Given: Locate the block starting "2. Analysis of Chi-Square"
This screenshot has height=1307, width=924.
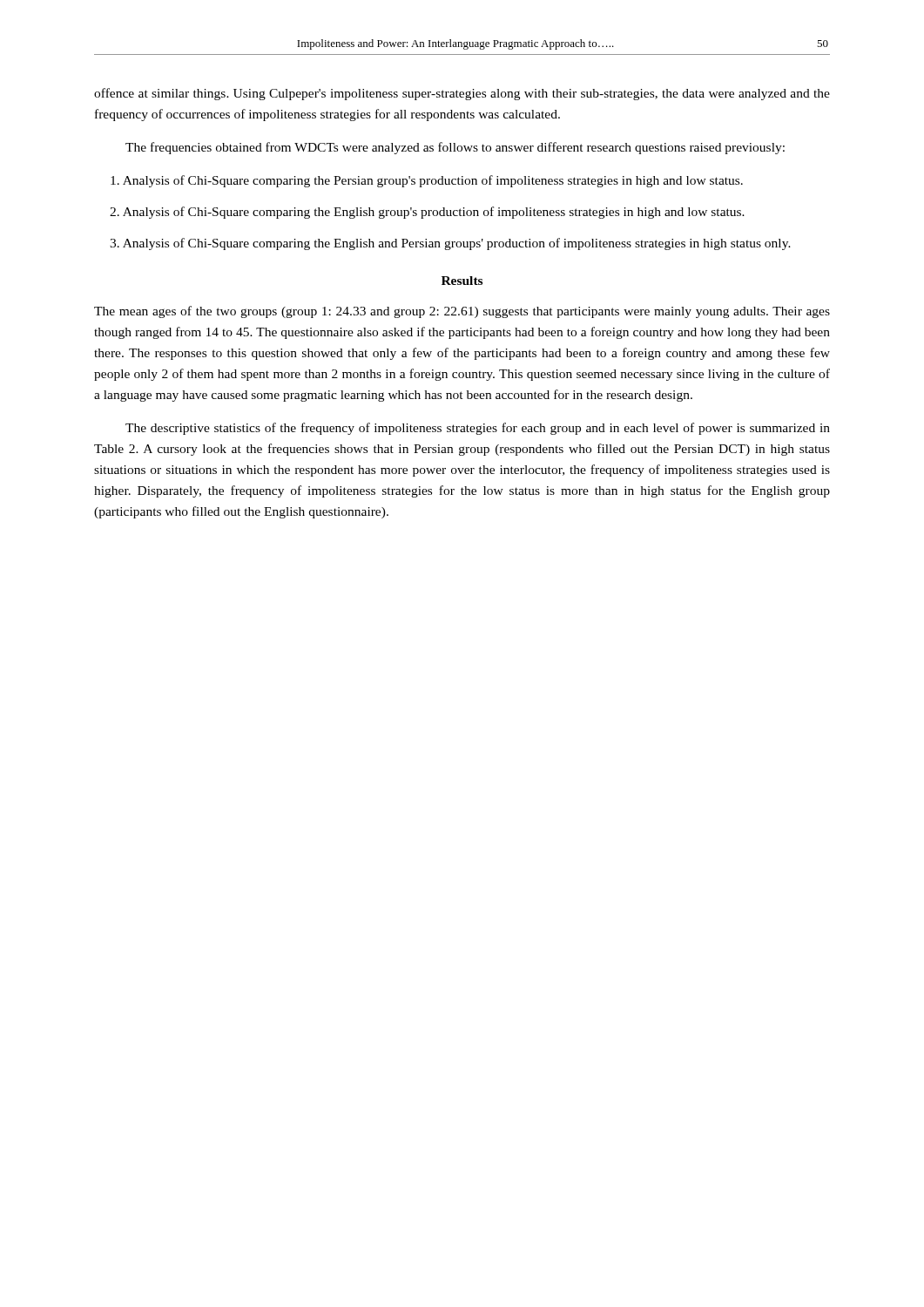Looking at the screenshot, I should 427,211.
